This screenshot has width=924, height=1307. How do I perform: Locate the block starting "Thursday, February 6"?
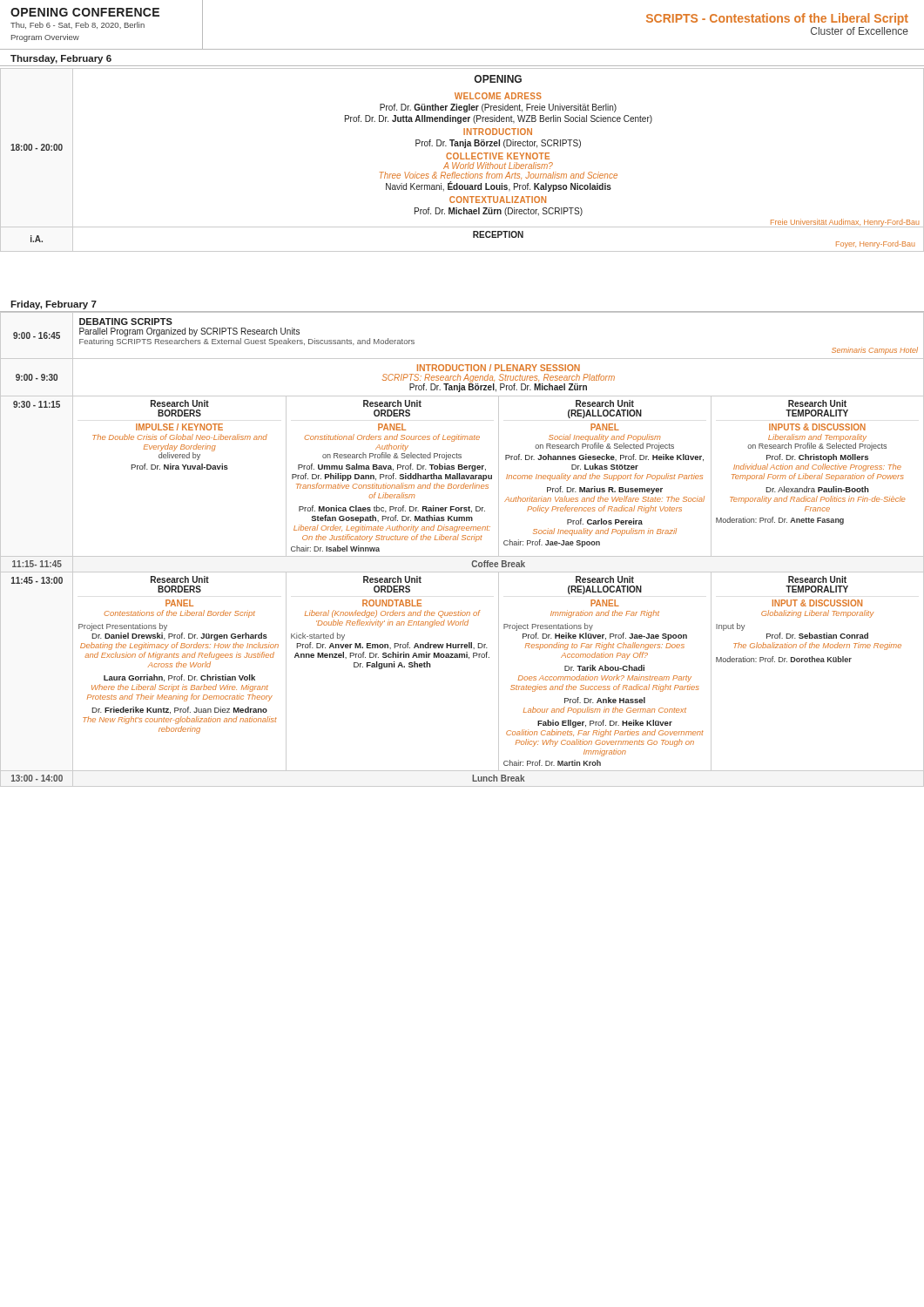point(61,58)
